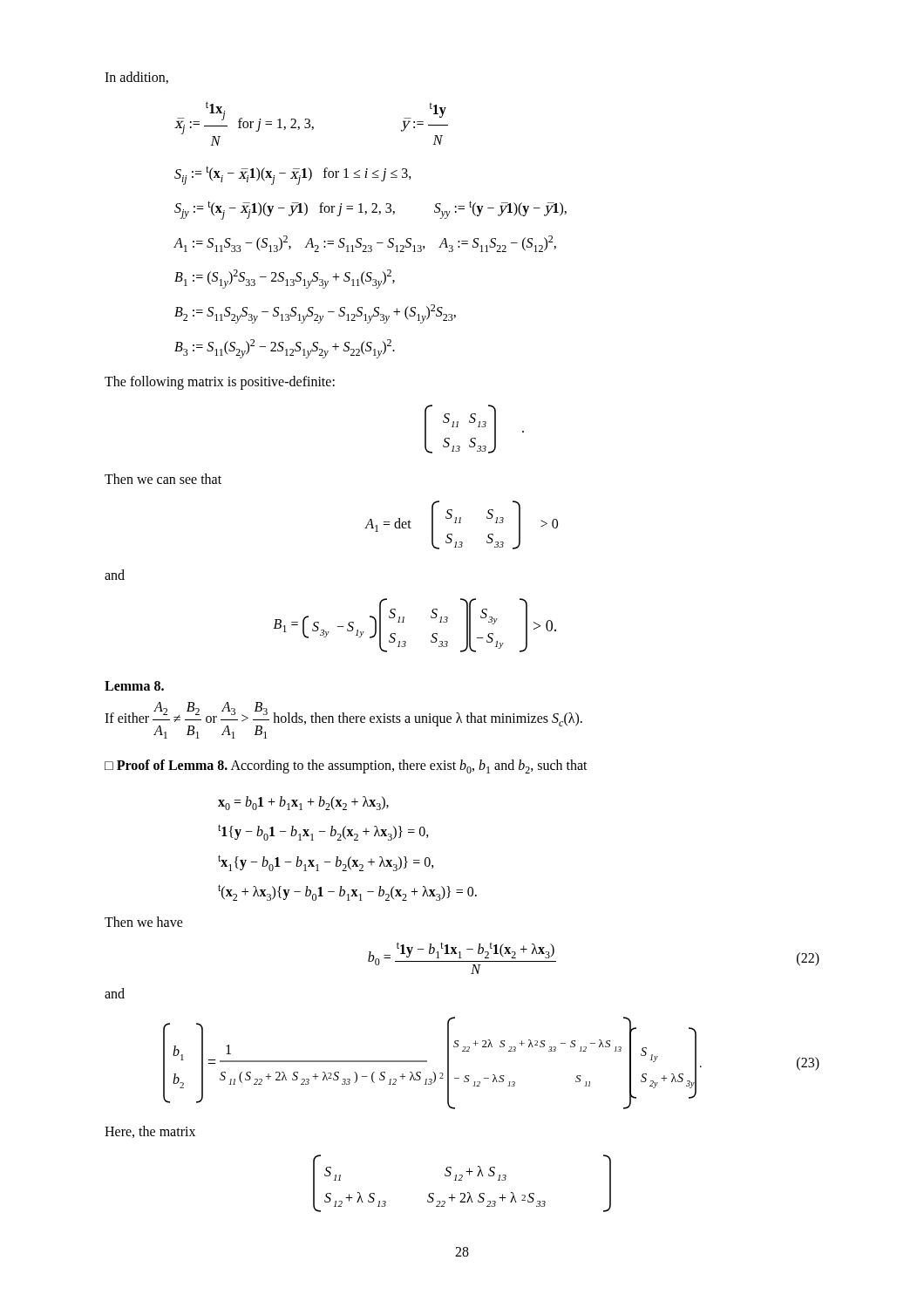
Task: Locate the block starting "S 11 S 13"
Action: coord(462,429)
